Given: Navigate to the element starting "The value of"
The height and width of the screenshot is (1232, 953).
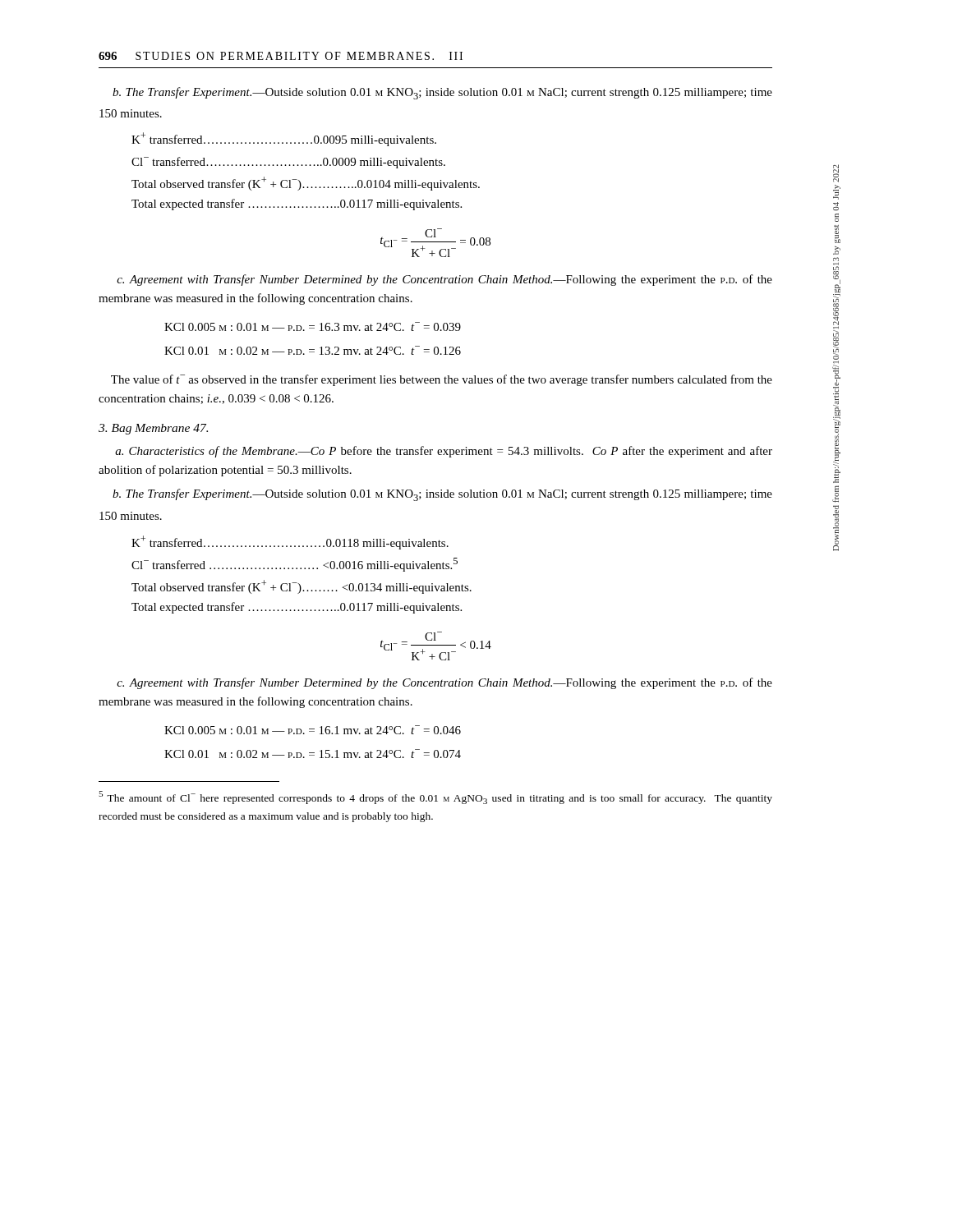Looking at the screenshot, I should pyautogui.click(x=435, y=387).
